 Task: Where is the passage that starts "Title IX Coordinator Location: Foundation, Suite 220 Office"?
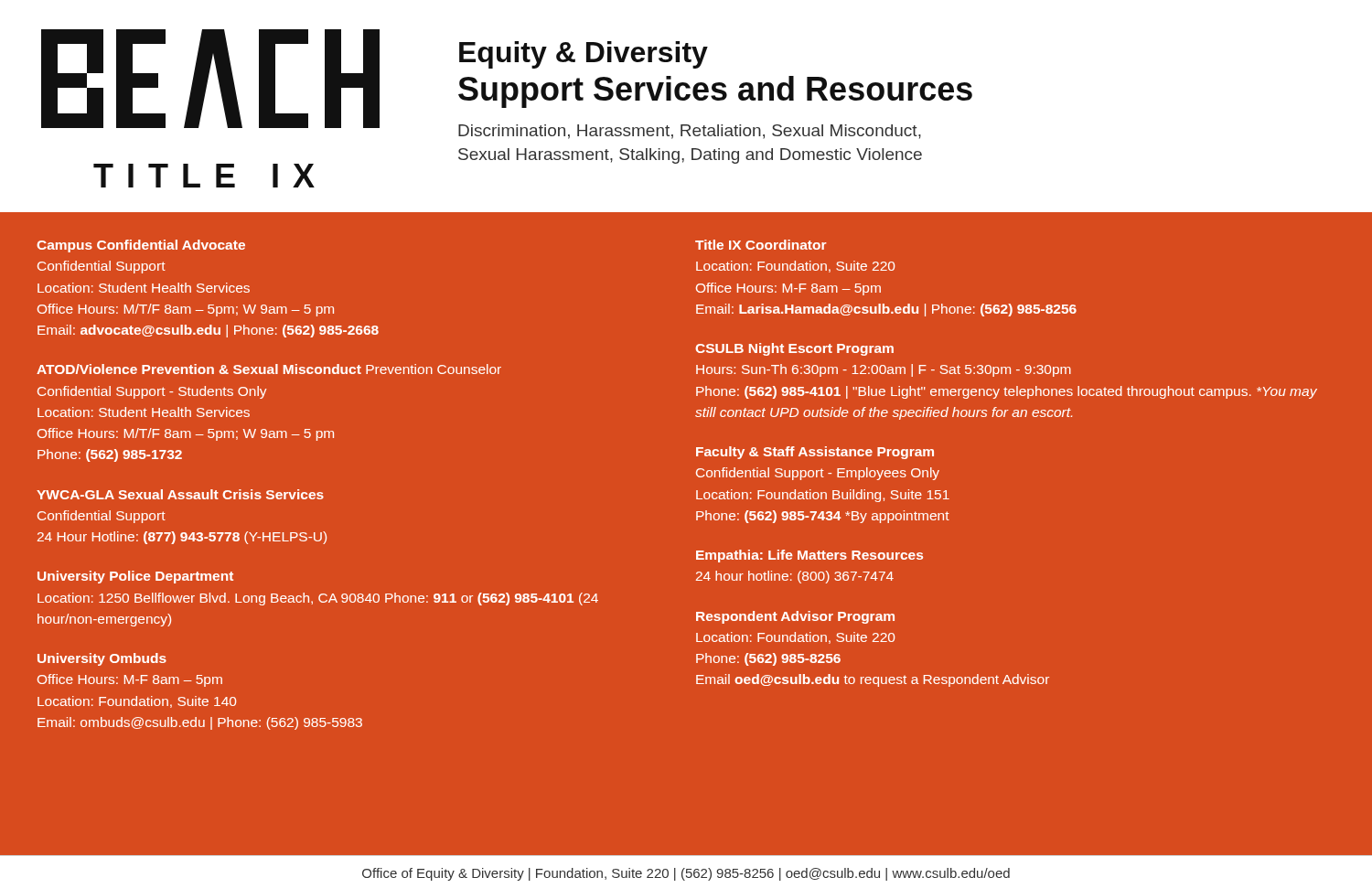(761, 245)
